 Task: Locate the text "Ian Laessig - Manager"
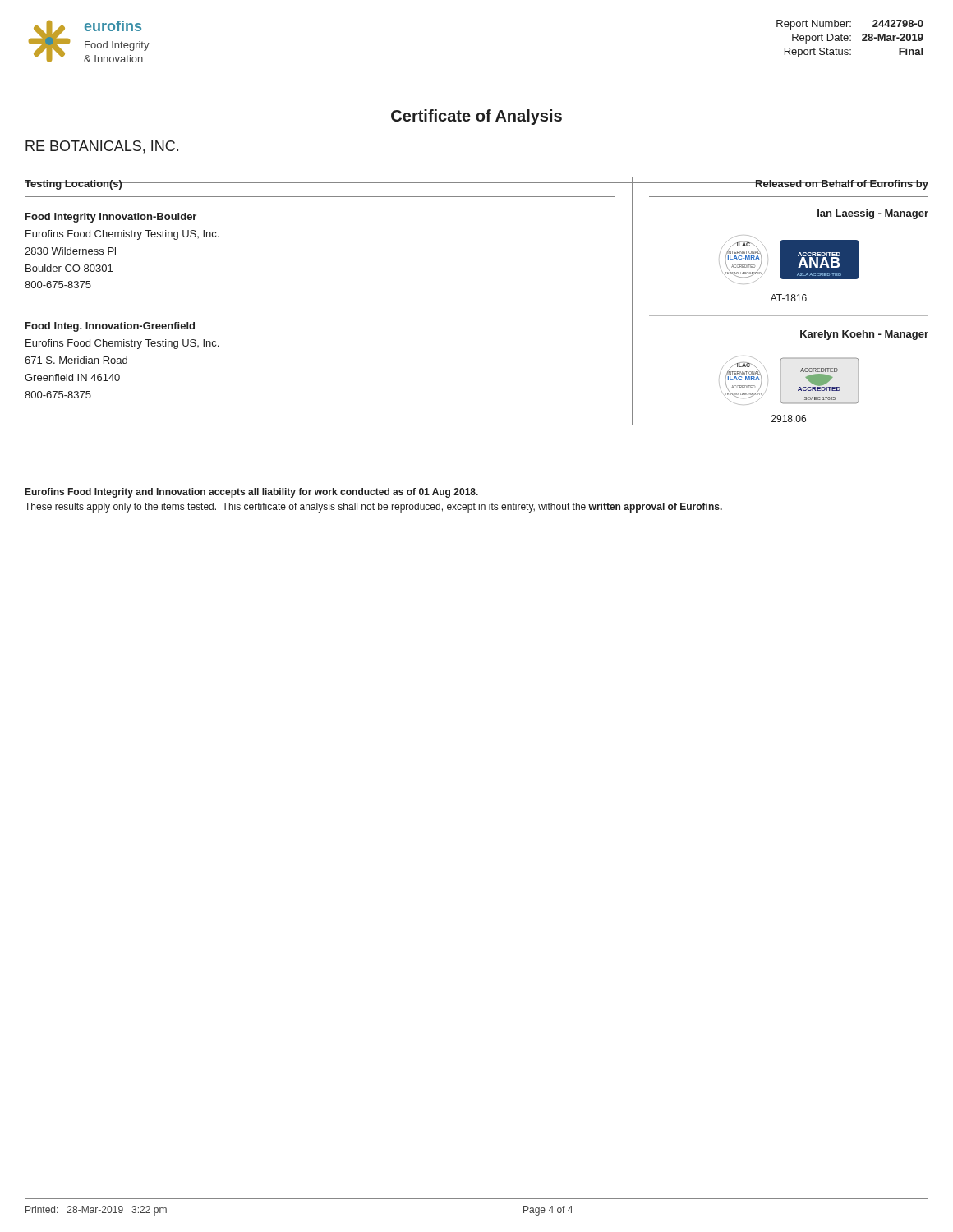[873, 213]
